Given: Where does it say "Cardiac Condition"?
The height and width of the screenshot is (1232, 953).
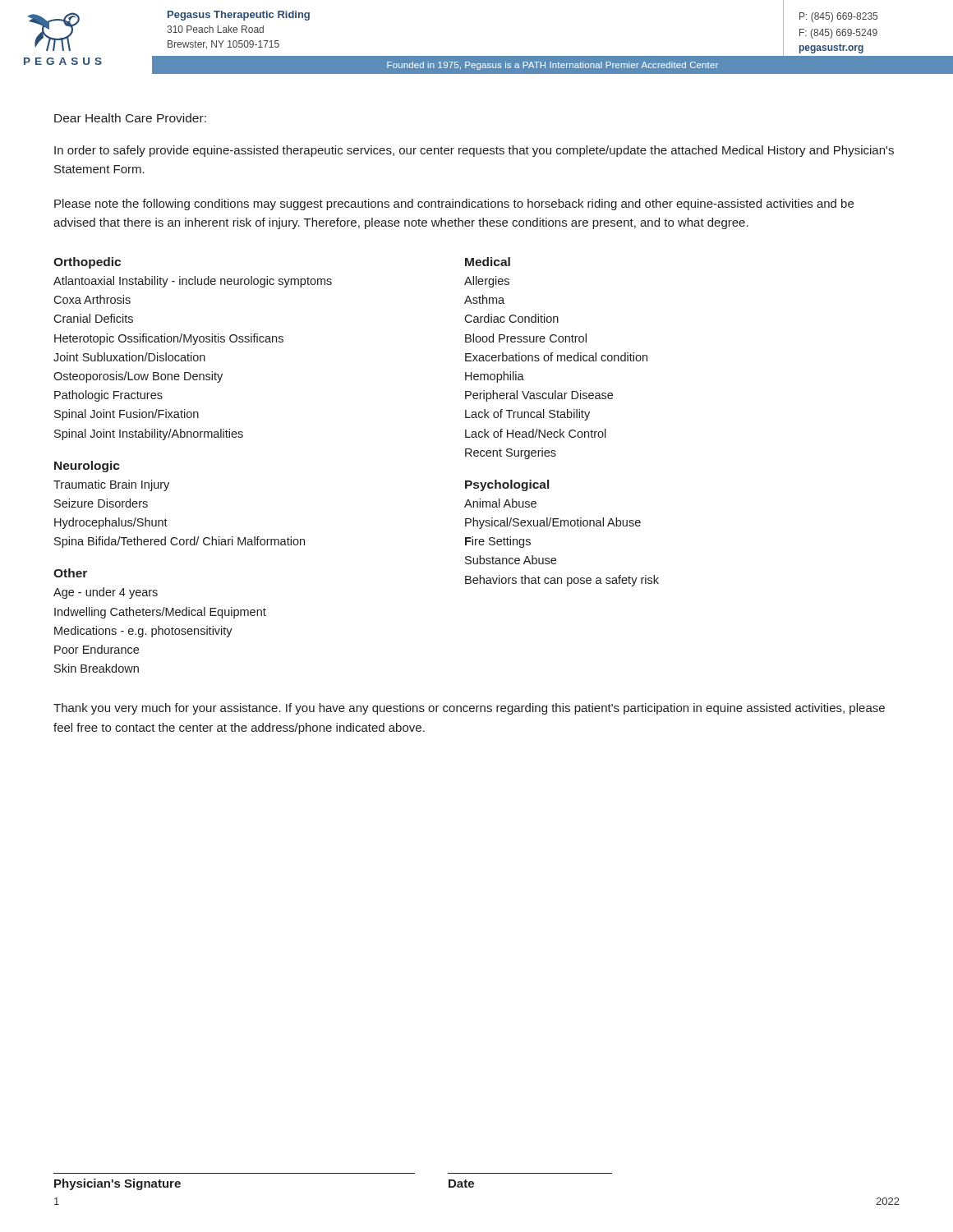Looking at the screenshot, I should coord(512,319).
